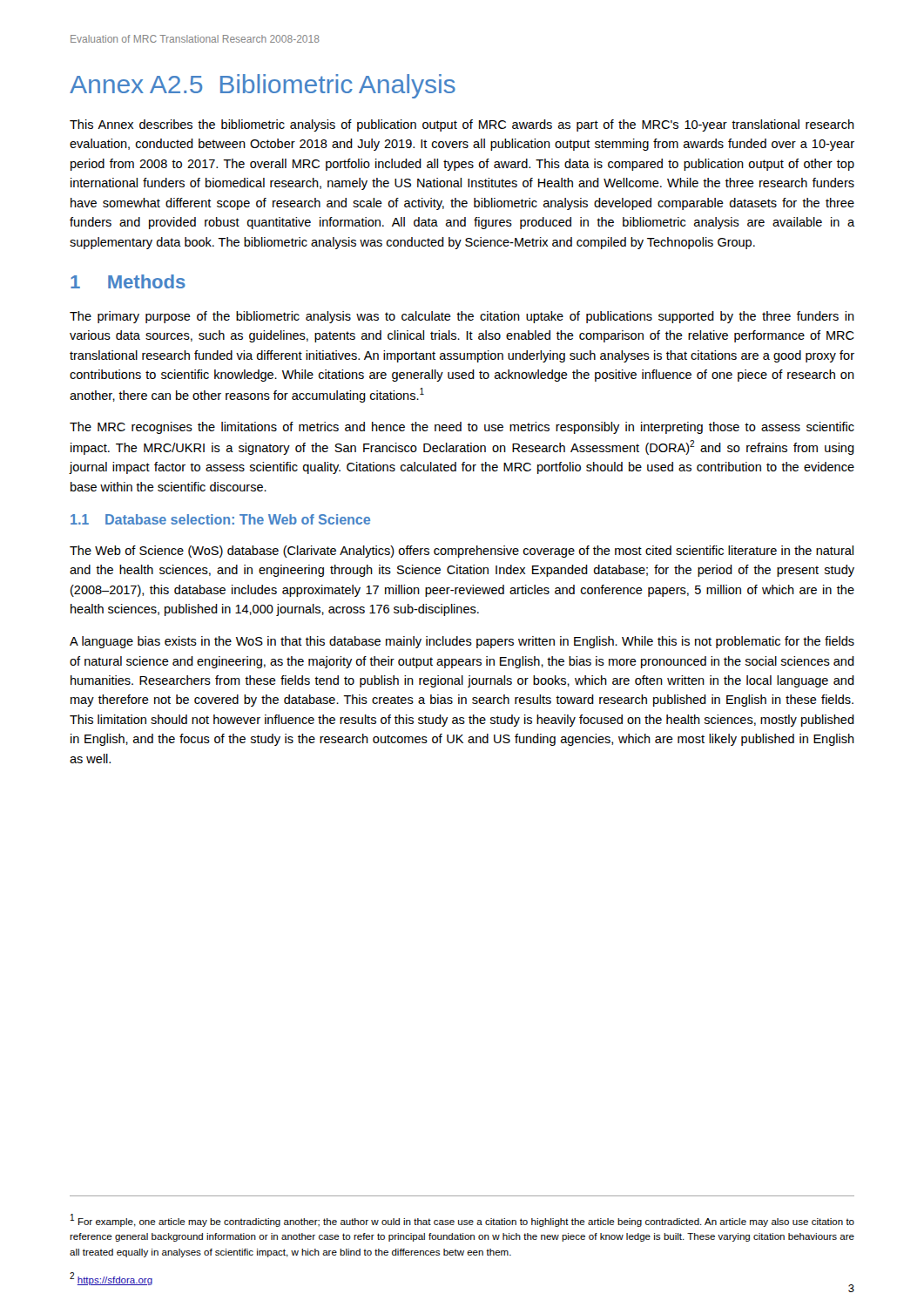Image resolution: width=924 pixels, height=1307 pixels.
Task: Locate the block of text that opens with "The primary purpose"
Action: pos(462,356)
